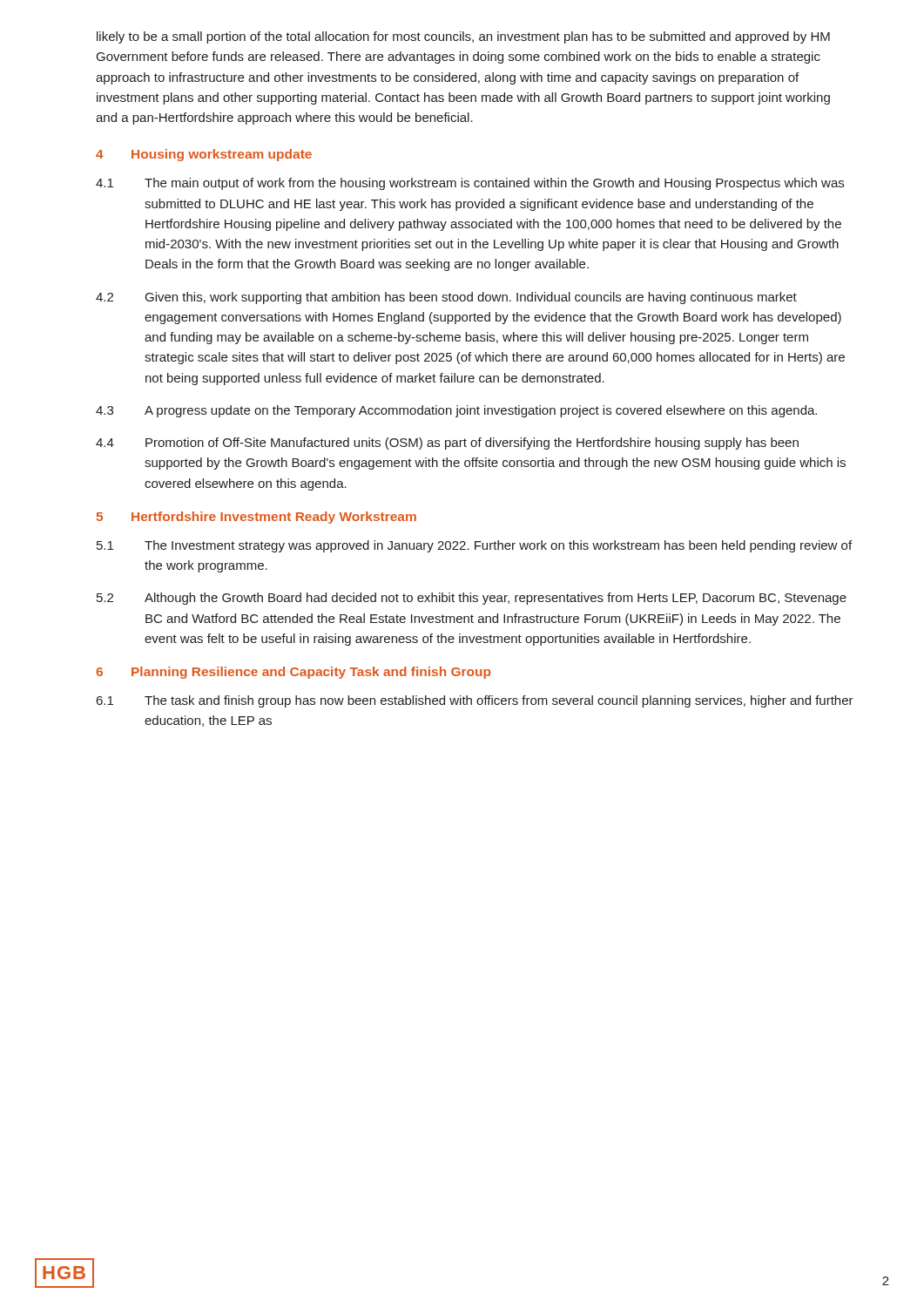The width and height of the screenshot is (924, 1307).
Task: Click on the text block starting "2 Given this, work"
Action: tap(475, 337)
